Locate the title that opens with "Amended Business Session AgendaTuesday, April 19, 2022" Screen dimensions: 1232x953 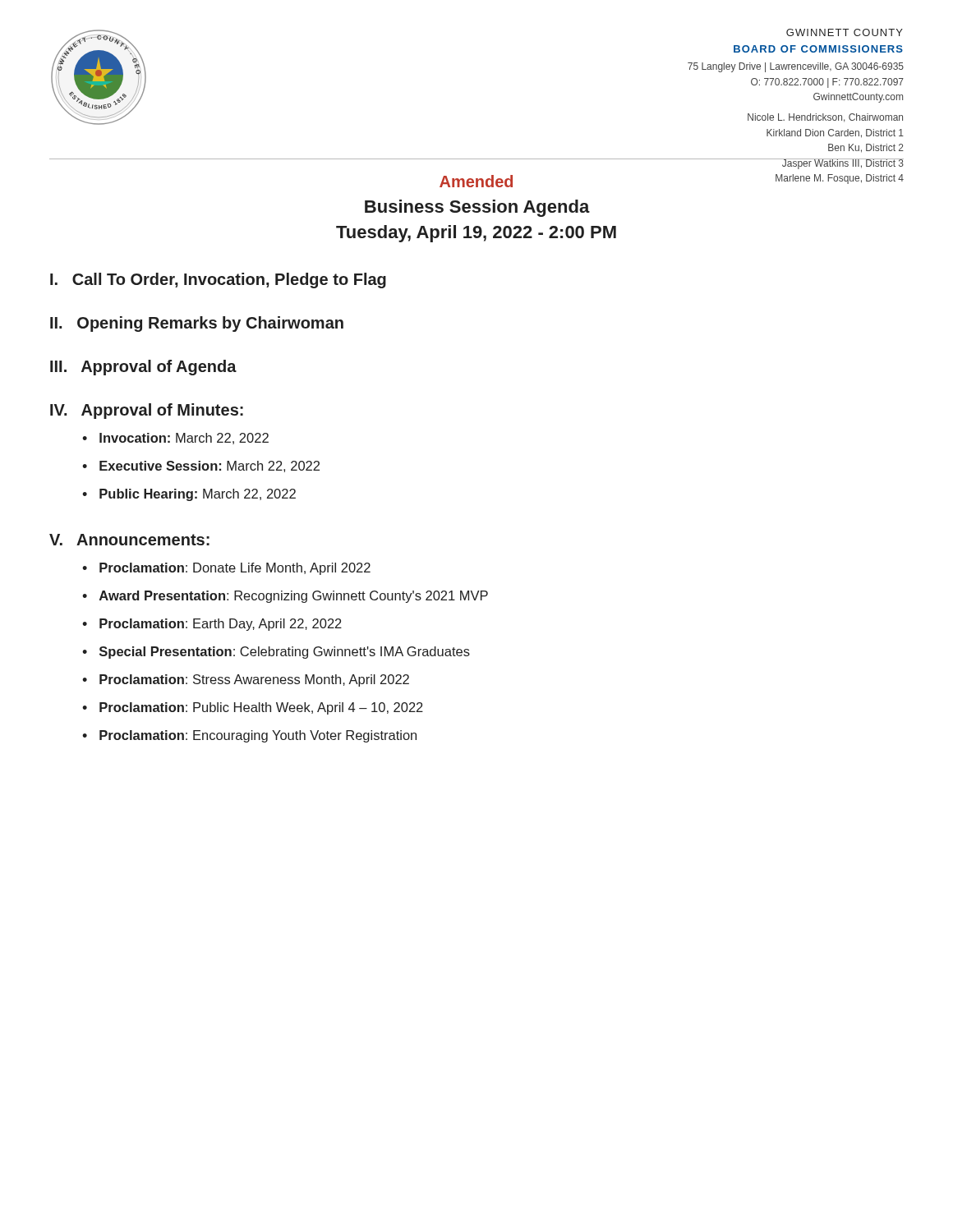click(476, 209)
